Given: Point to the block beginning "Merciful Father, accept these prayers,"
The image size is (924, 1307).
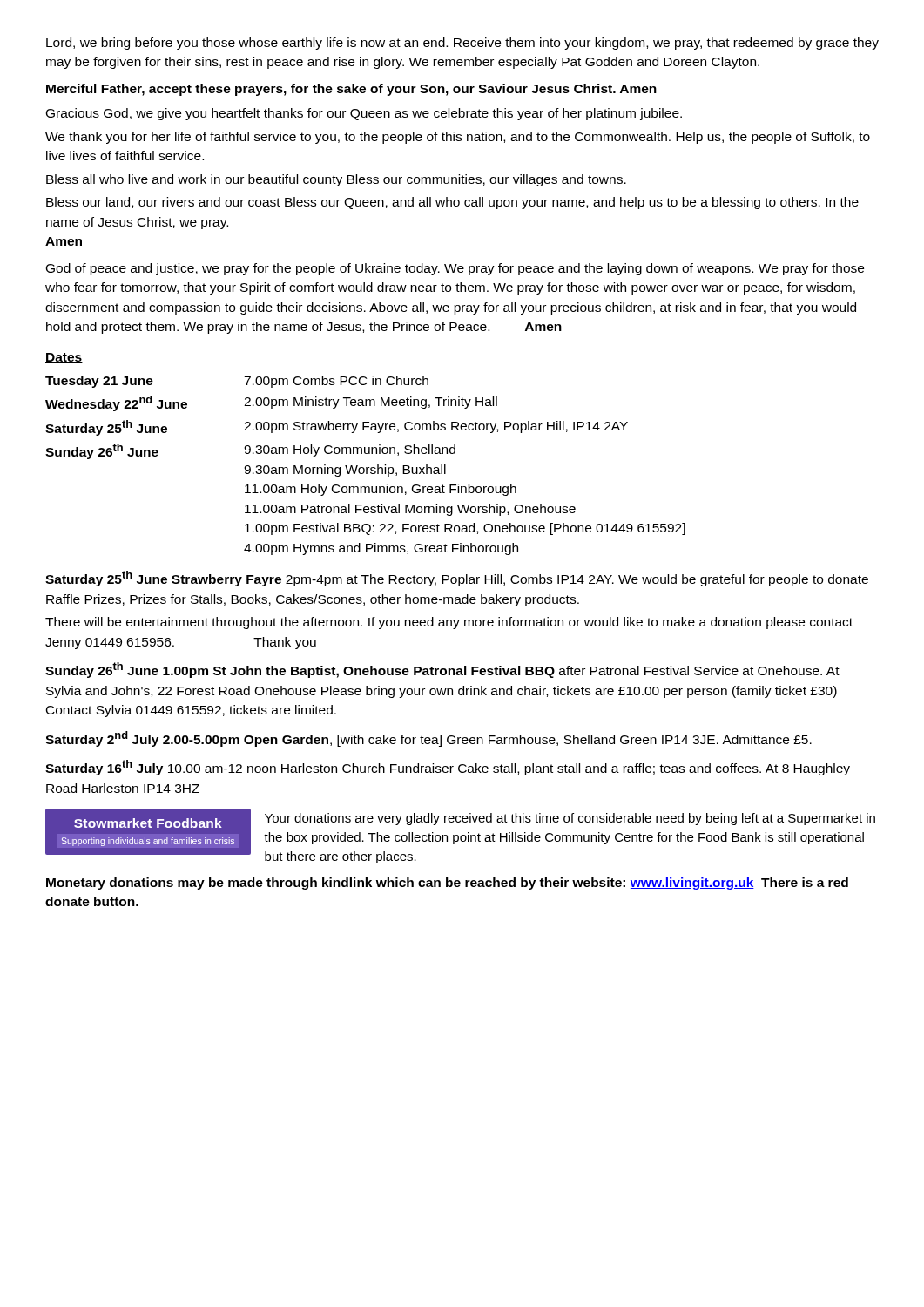Looking at the screenshot, I should 462,89.
